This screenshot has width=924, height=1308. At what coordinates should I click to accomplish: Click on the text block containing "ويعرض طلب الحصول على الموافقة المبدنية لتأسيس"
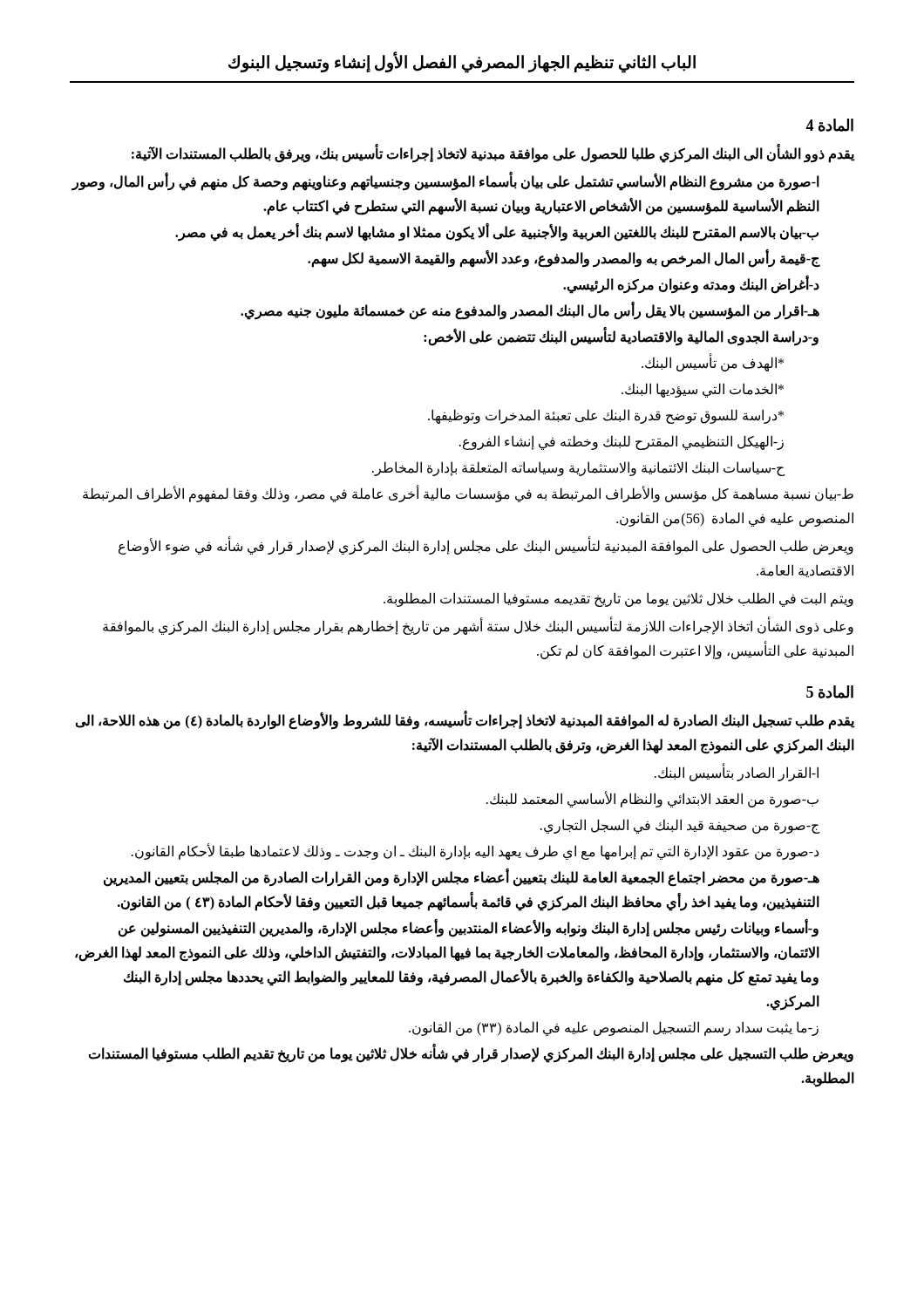(x=486, y=559)
